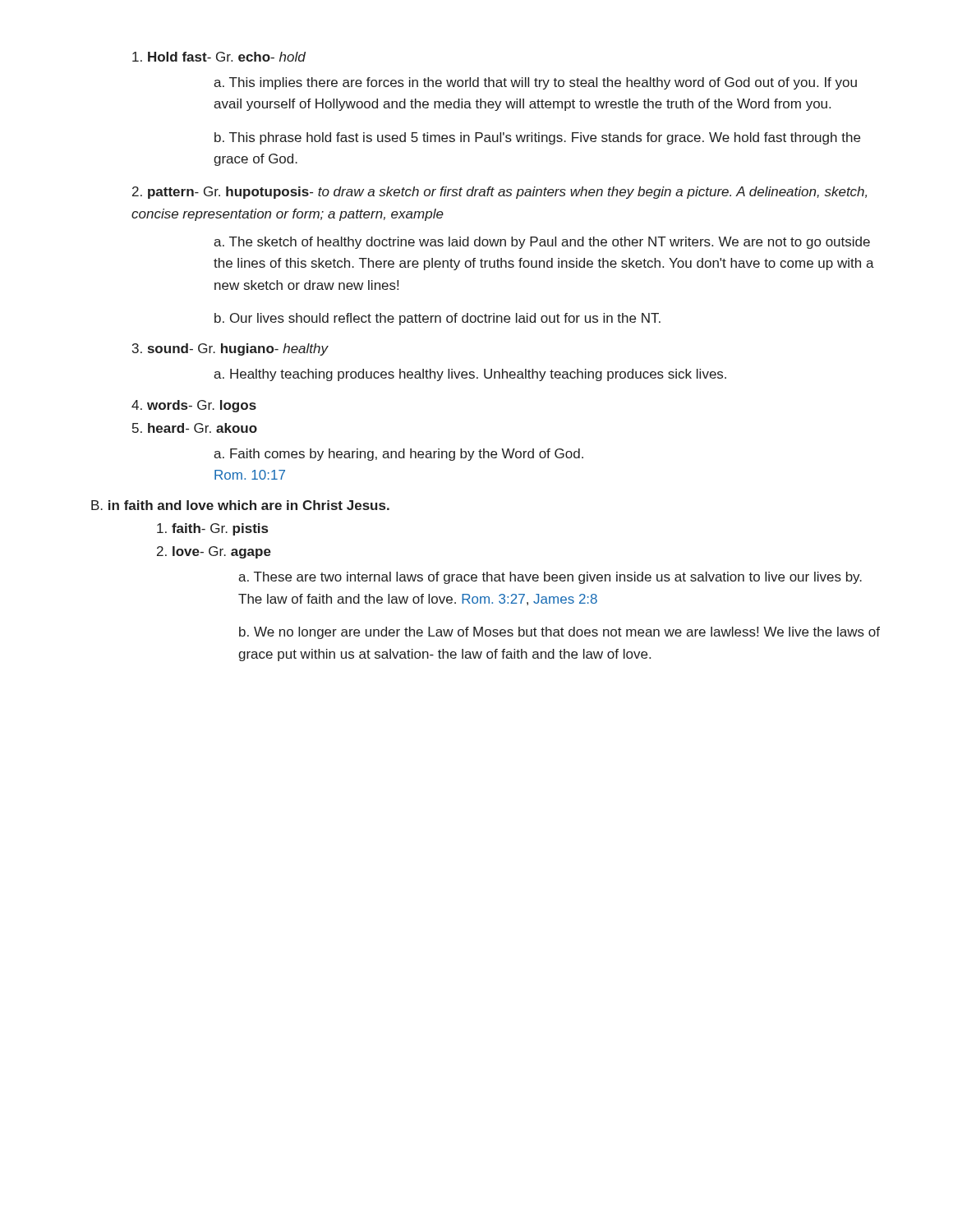Screen dimensions: 1232x953
Task: Click on the list item containing "a. This implies there are forces in"
Action: pyautogui.click(x=536, y=93)
